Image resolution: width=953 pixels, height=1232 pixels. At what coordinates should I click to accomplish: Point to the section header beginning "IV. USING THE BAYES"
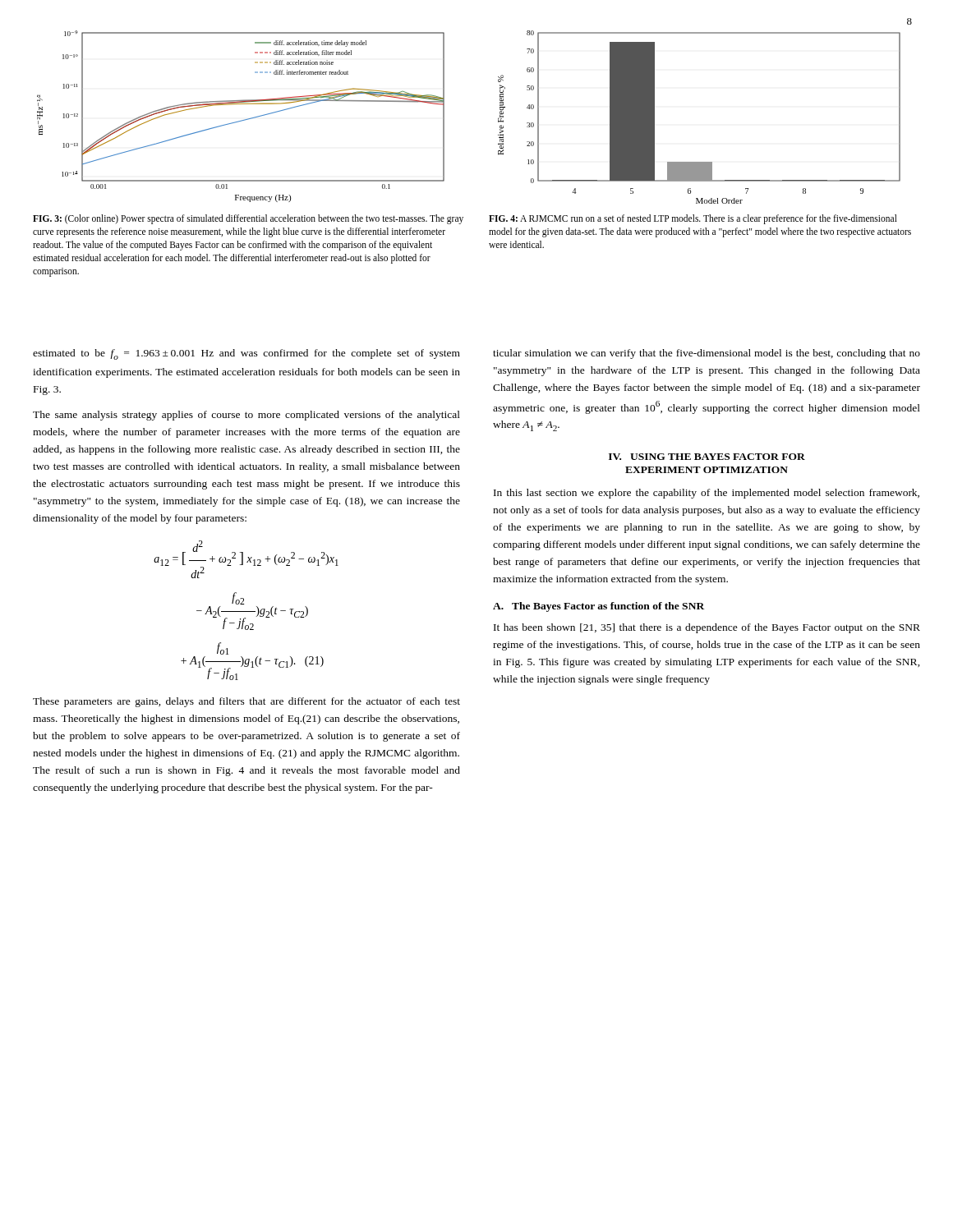pyautogui.click(x=707, y=463)
